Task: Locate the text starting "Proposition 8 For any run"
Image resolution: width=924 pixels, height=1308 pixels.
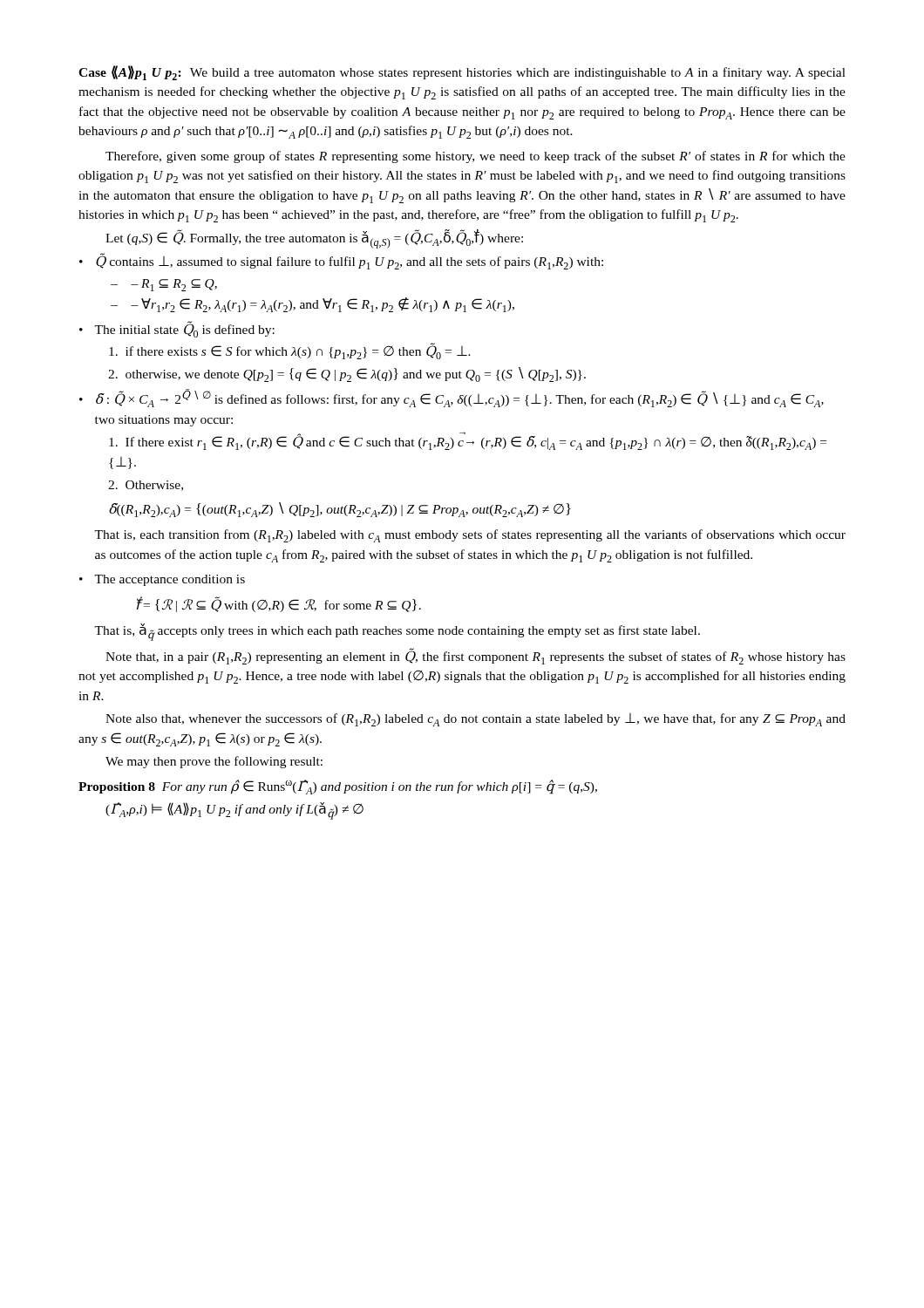Action: (x=462, y=798)
